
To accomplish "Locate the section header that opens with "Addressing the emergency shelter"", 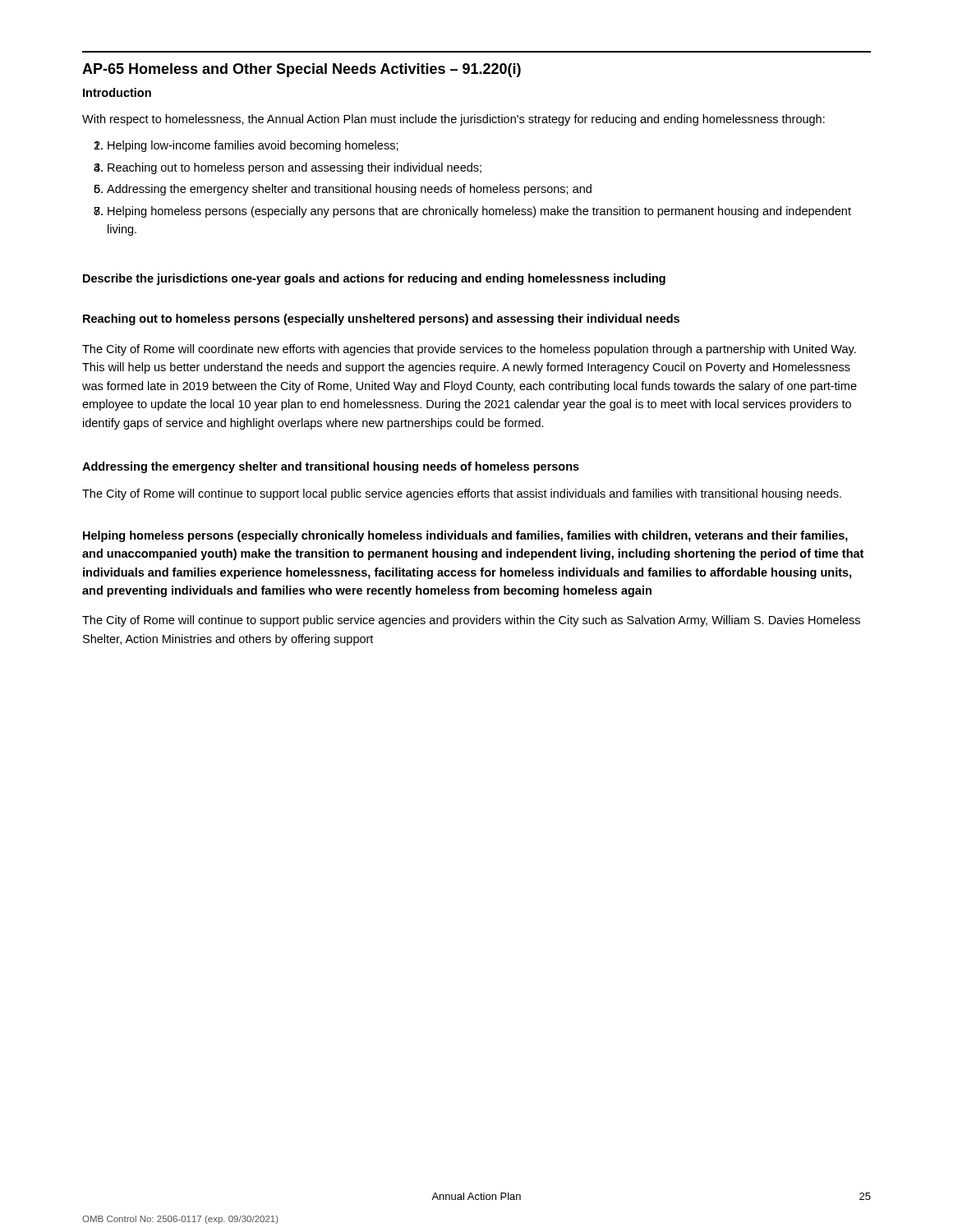I will (x=331, y=467).
